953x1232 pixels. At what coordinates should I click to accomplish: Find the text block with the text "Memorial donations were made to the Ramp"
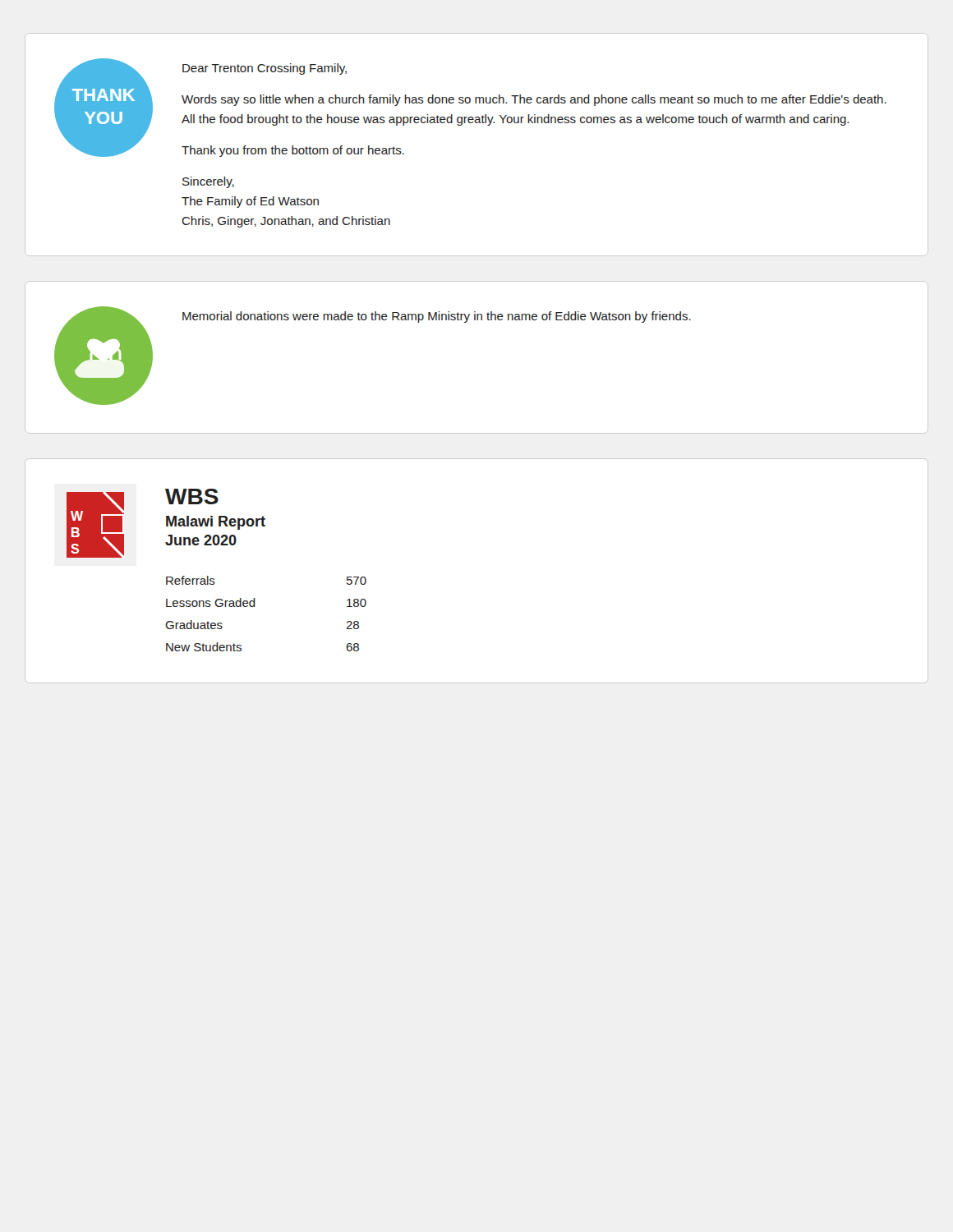coord(540,316)
